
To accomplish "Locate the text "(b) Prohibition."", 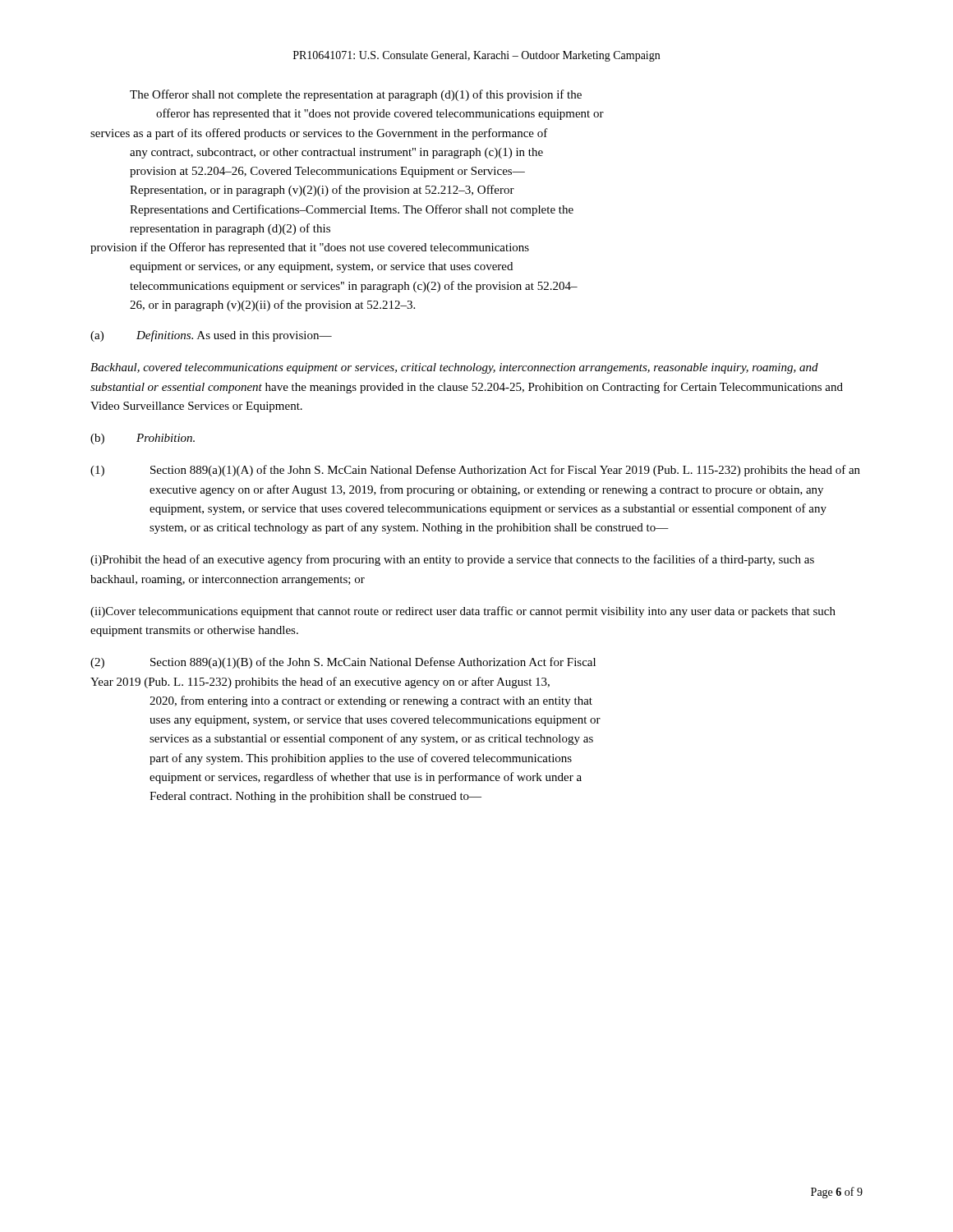I will tap(143, 438).
